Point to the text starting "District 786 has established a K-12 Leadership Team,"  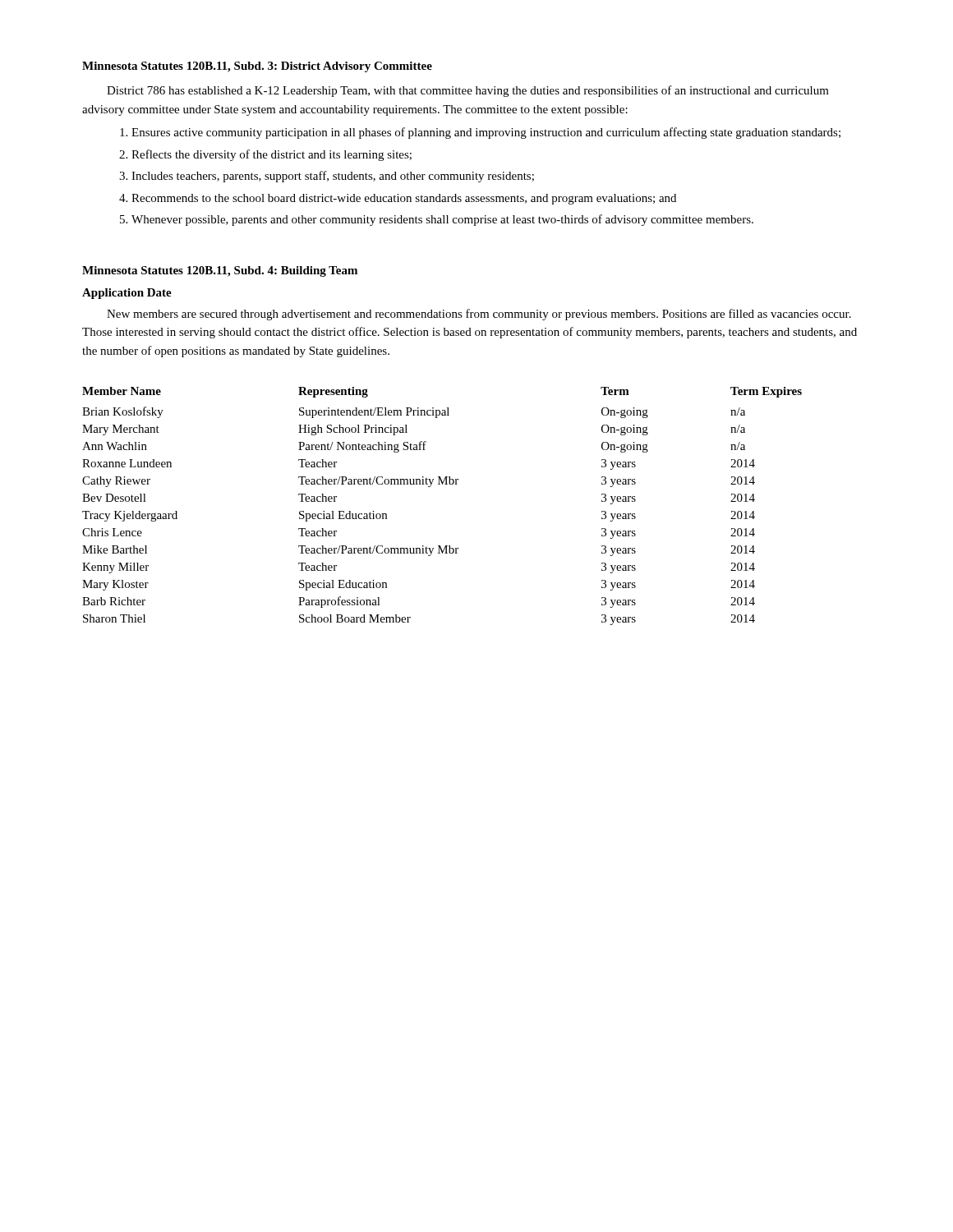(455, 100)
